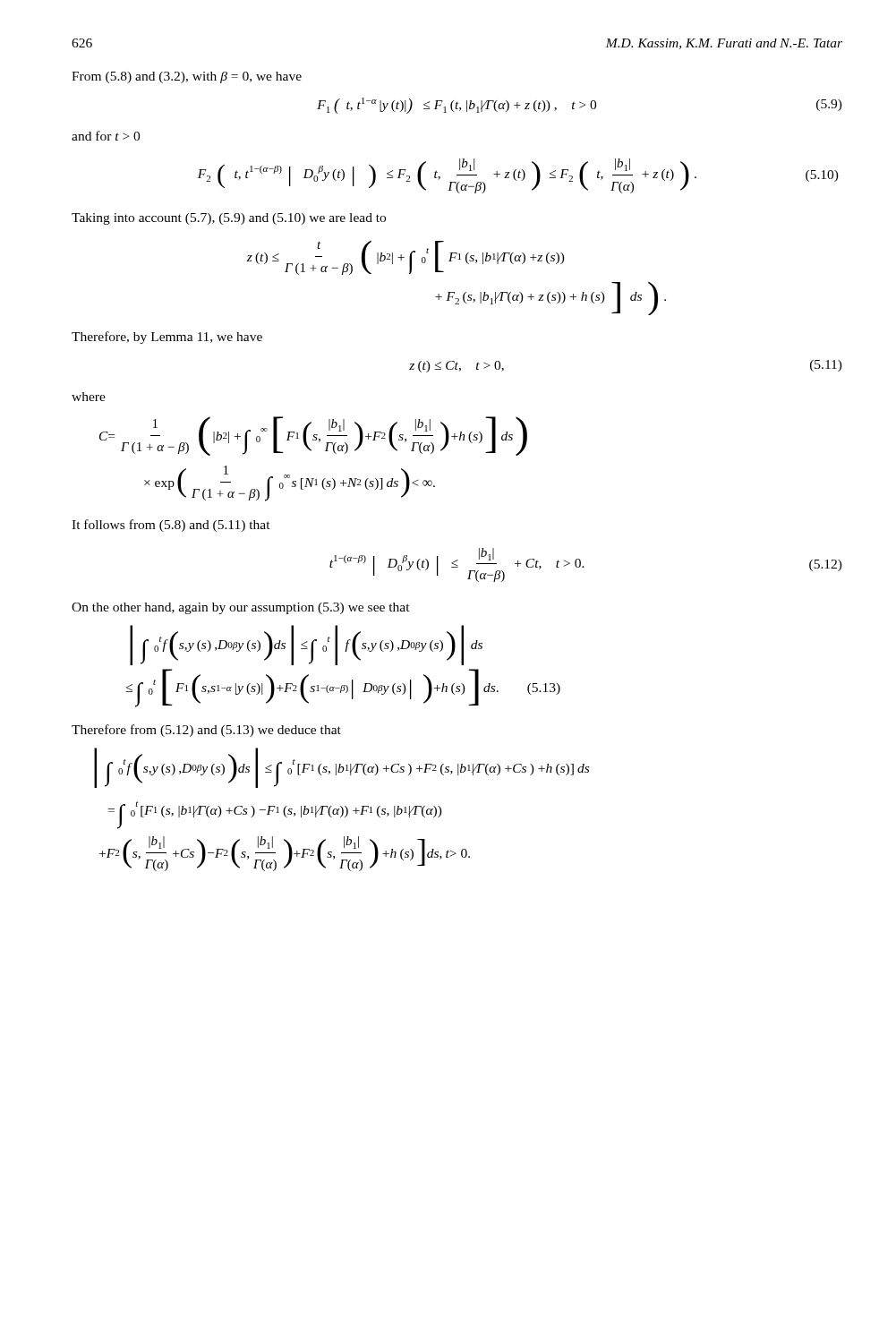Find the block on this page that starts "Therefore, by Lemma"
The image size is (896, 1343).
click(167, 337)
